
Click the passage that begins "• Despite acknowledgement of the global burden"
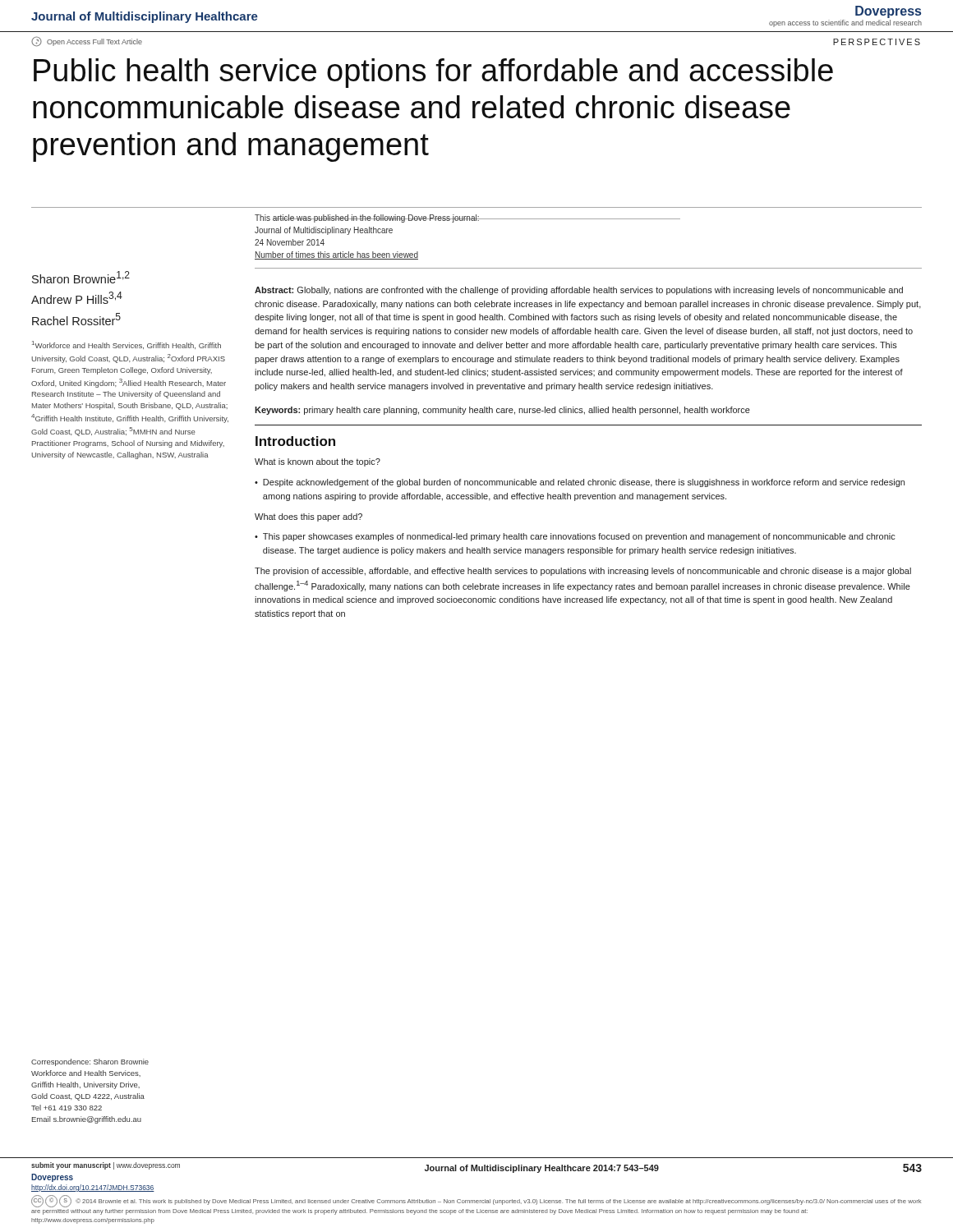coord(588,489)
